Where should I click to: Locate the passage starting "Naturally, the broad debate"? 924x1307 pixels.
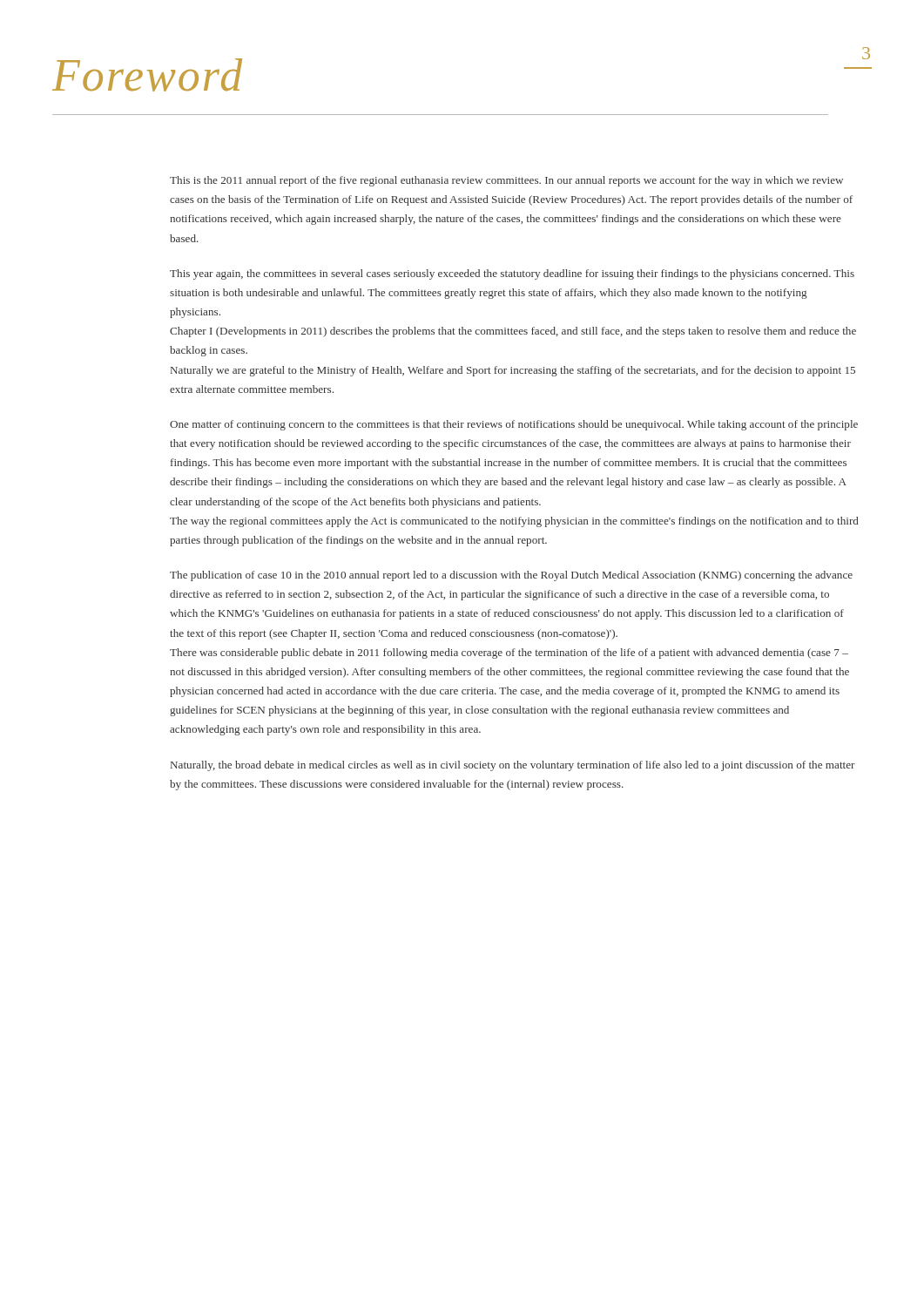tap(512, 774)
